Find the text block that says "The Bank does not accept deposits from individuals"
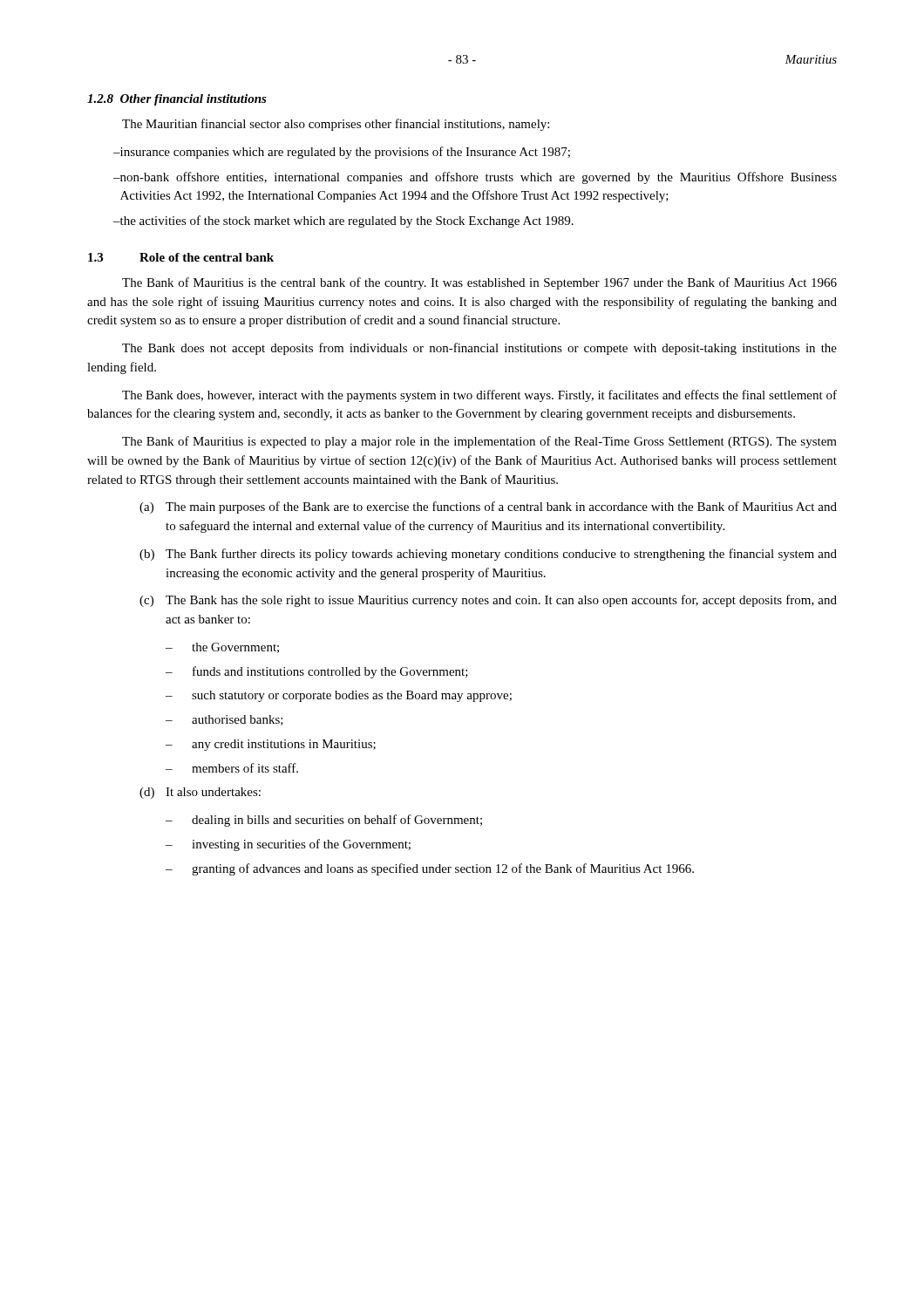The image size is (924, 1308). coord(462,357)
